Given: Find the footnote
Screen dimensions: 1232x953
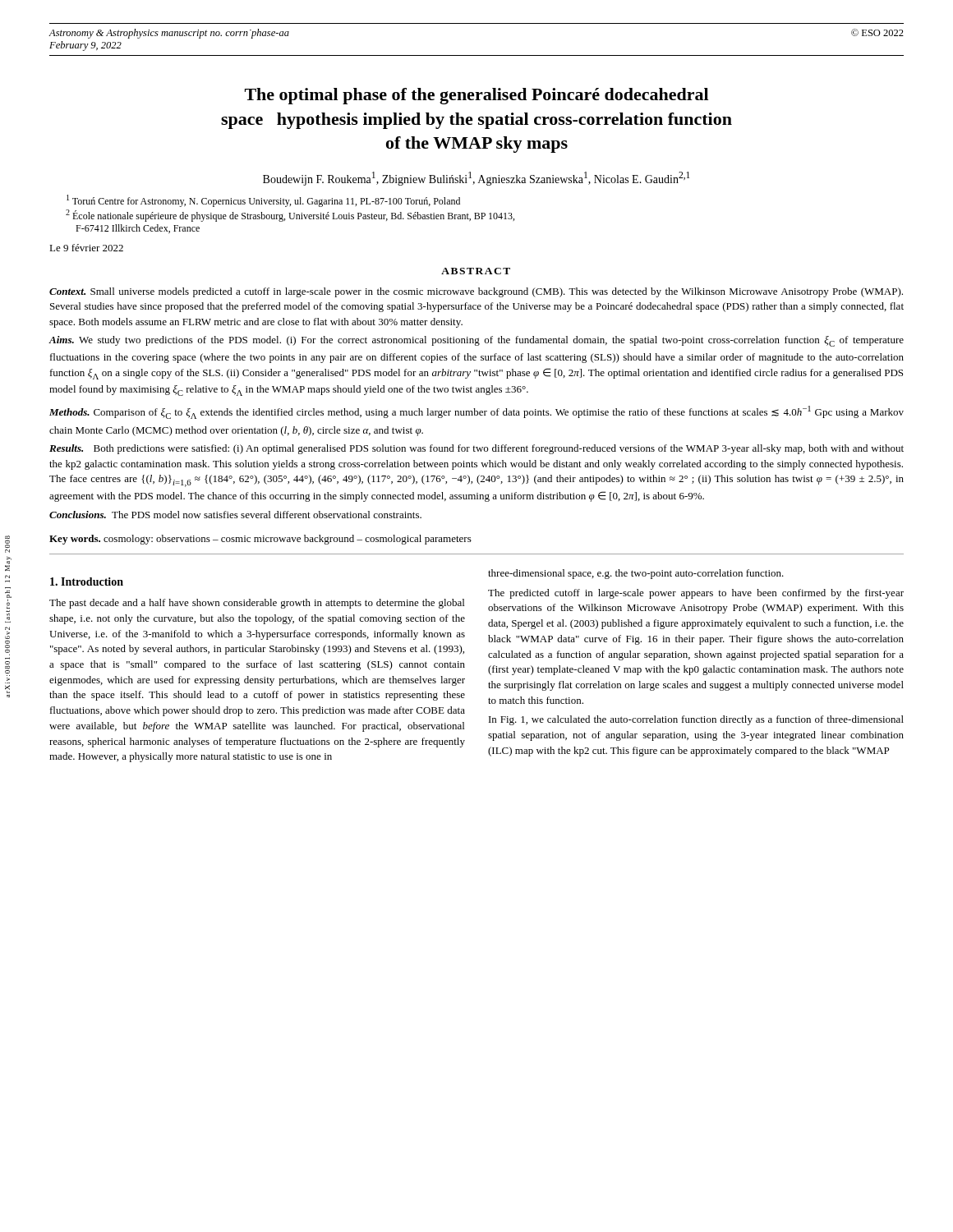Looking at the screenshot, I should [290, 213].
